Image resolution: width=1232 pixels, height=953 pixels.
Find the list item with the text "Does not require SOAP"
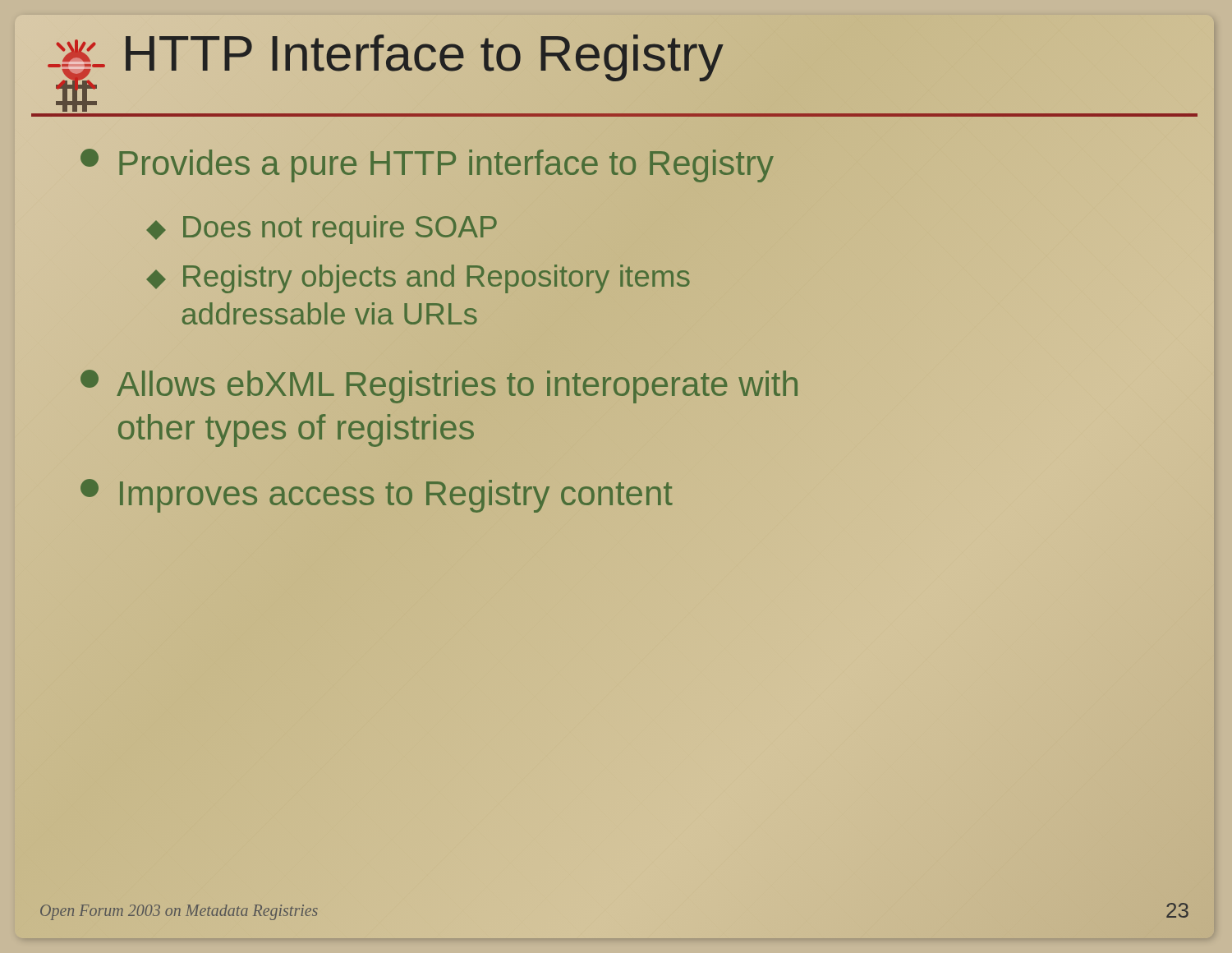click(x=322, y=227)
